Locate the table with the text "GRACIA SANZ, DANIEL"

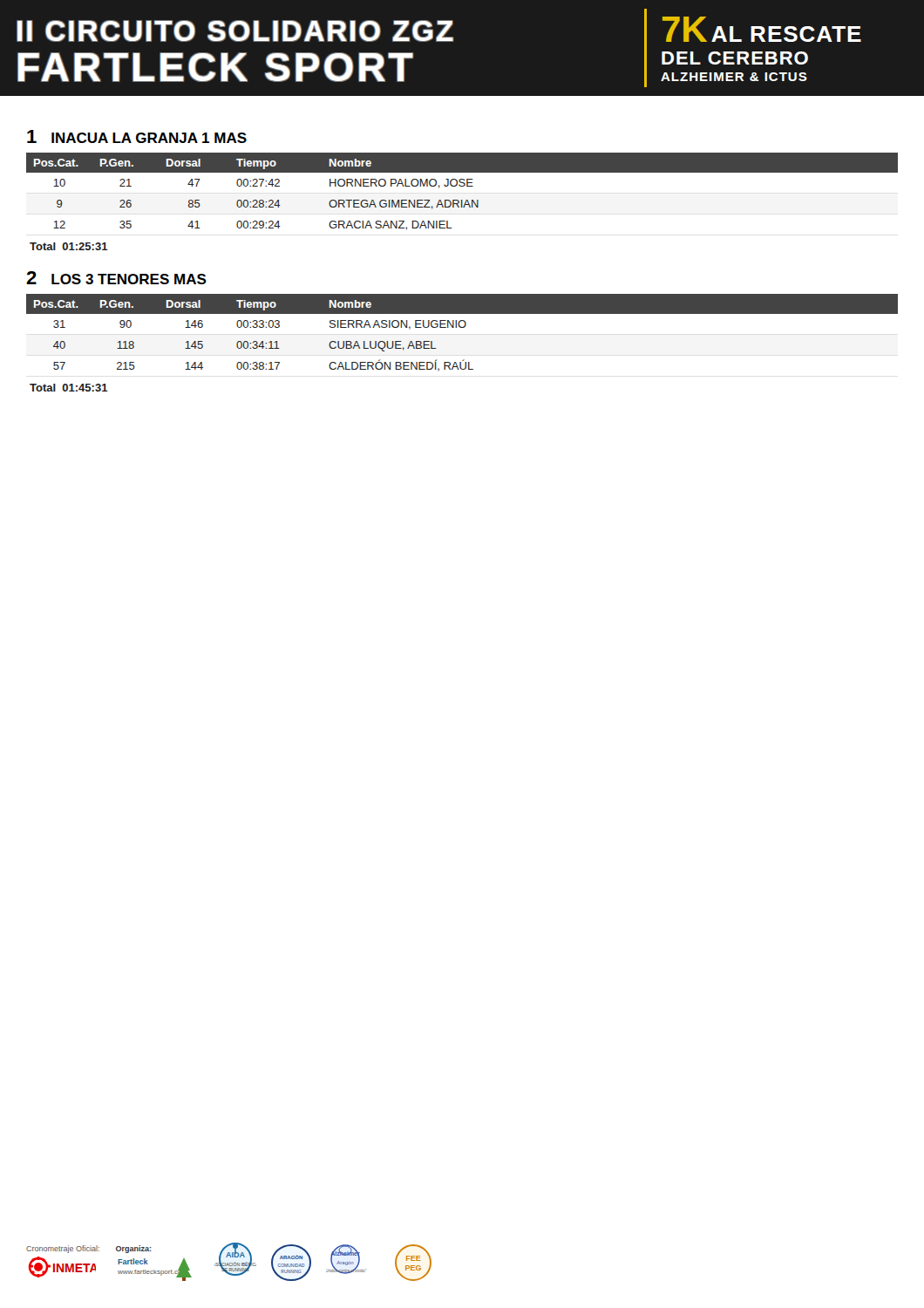(462, 194)
